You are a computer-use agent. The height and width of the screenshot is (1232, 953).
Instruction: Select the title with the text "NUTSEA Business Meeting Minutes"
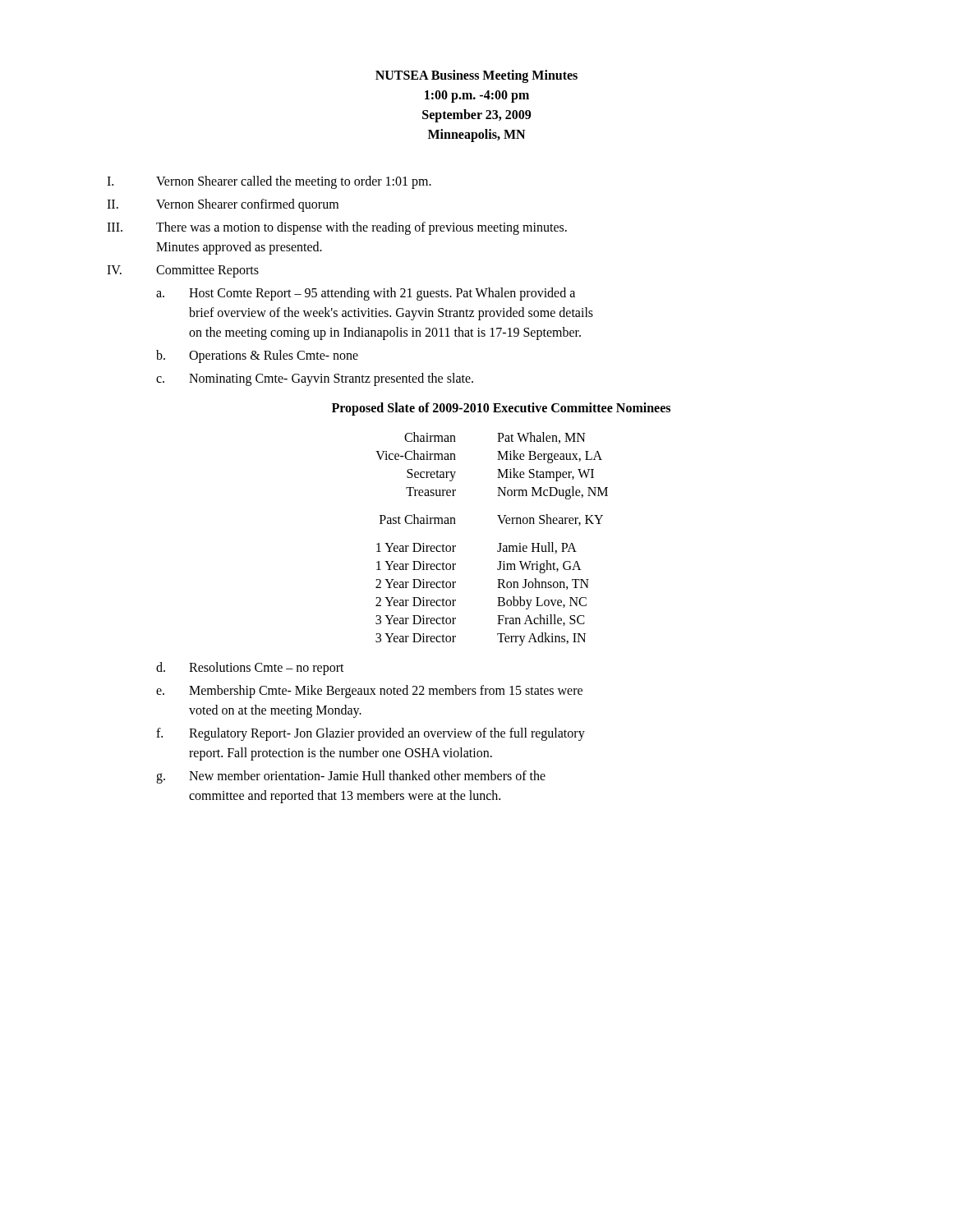pos(476,105)
